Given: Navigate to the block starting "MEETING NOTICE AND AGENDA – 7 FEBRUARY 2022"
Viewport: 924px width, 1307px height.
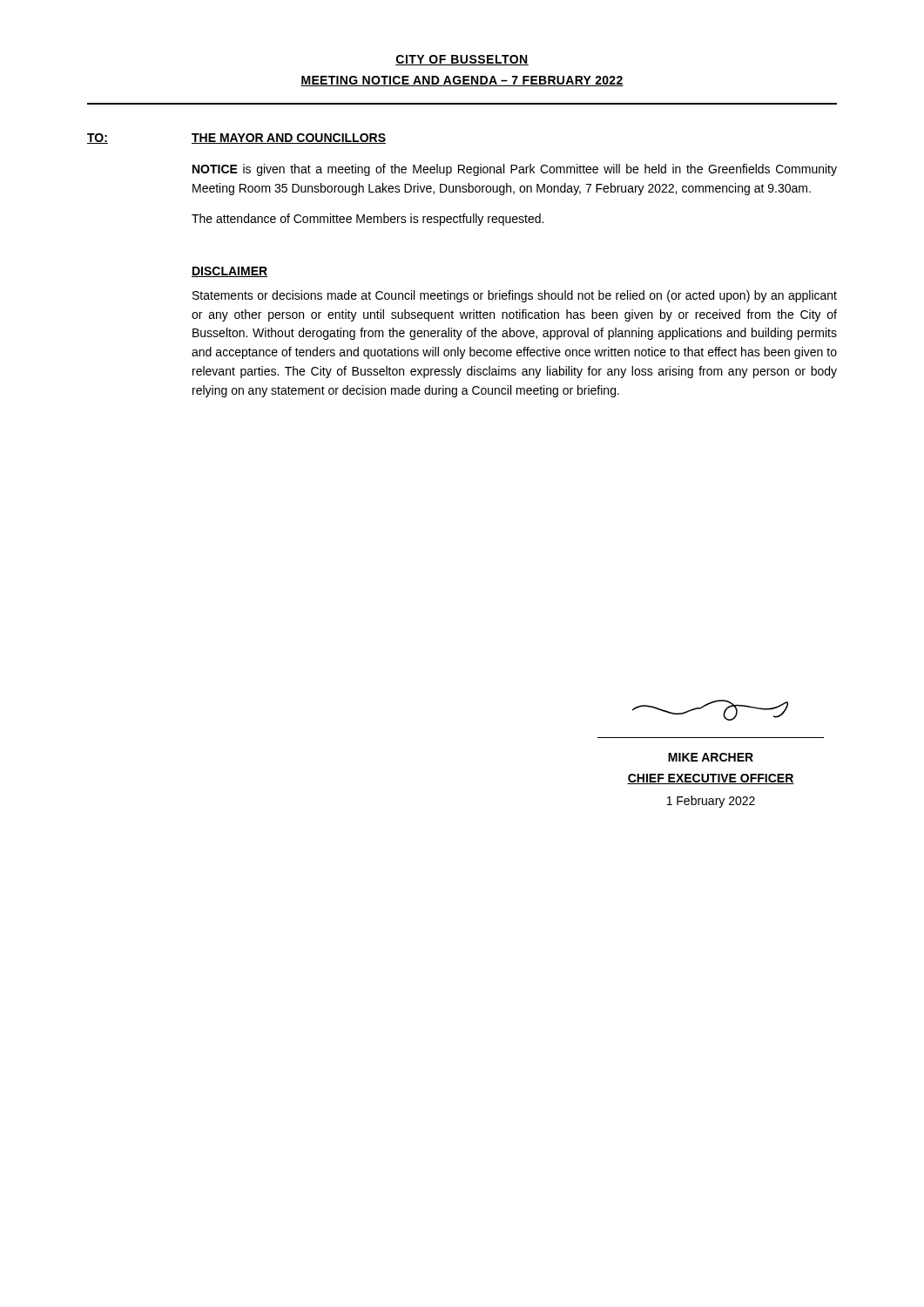Looking at the screenshot, I should click(462, 80).
